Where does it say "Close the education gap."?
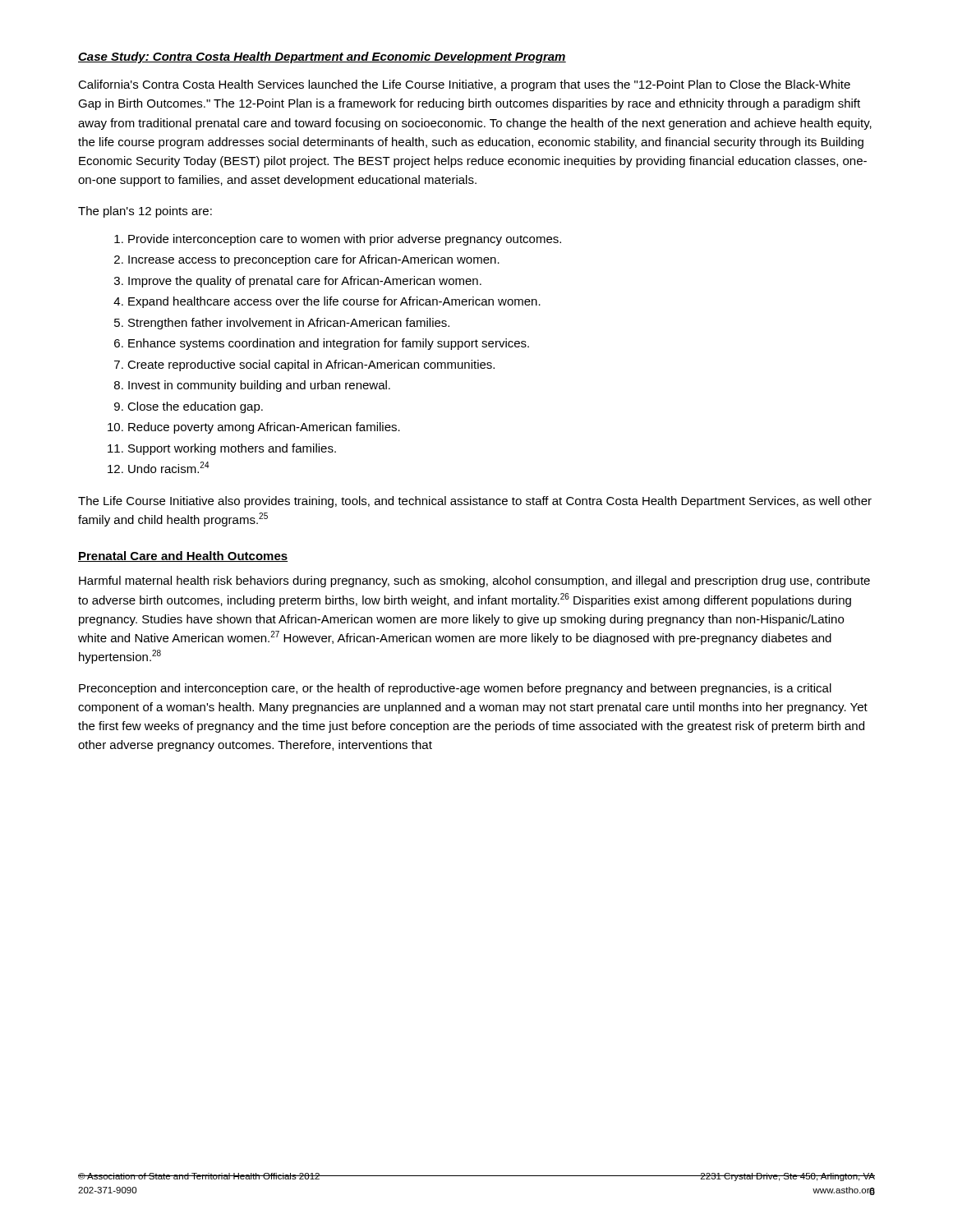Screen dimensions: 1232x953 (196, 406)
